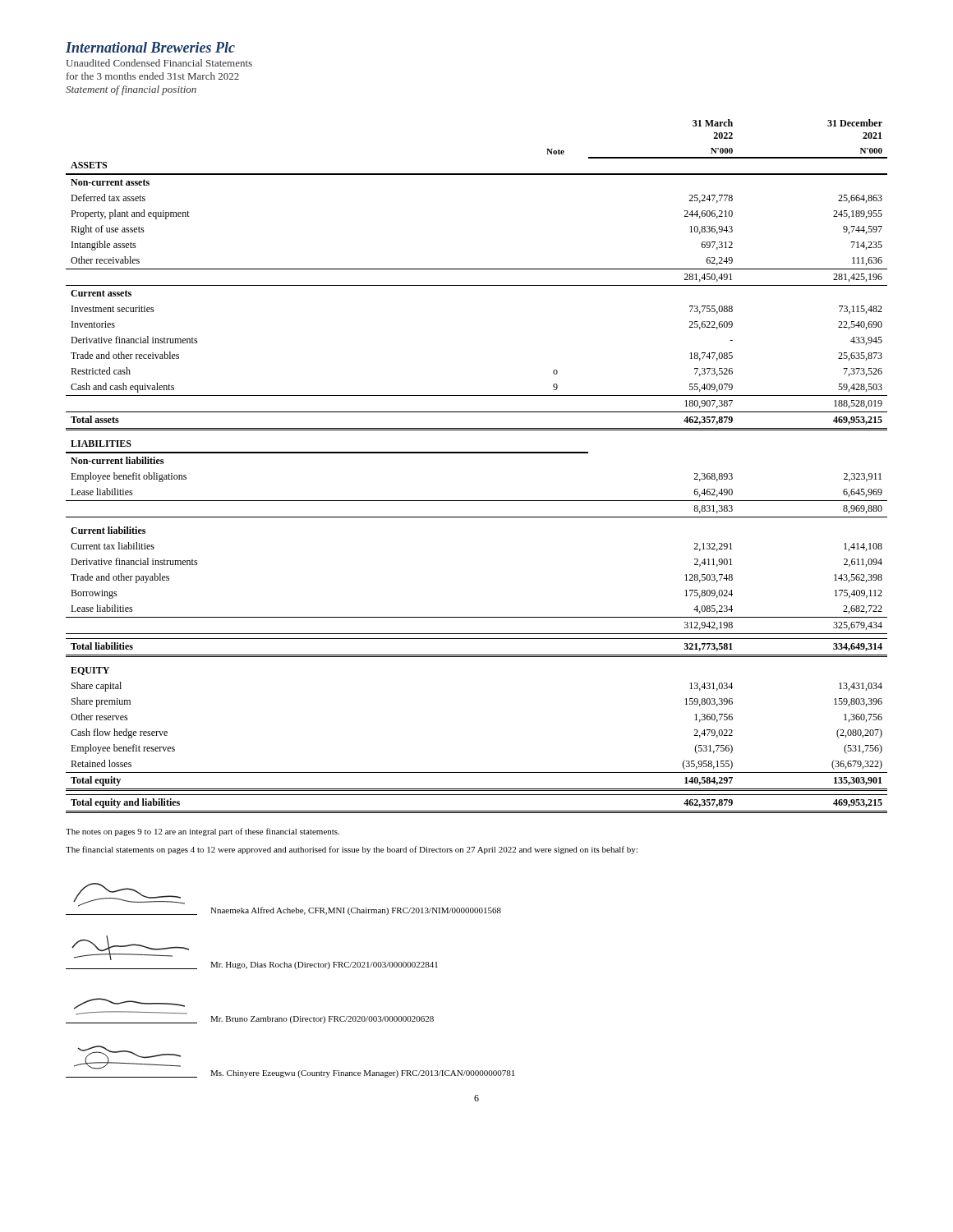Image resolution: width=953 pixels, height=1232 pixels.
Task: Click where it says "Ms. Chinyere Ezeugwu (Country Finance Manager) FRC/2013/ICAN/00000000781"
Action: click(363, 1072)
